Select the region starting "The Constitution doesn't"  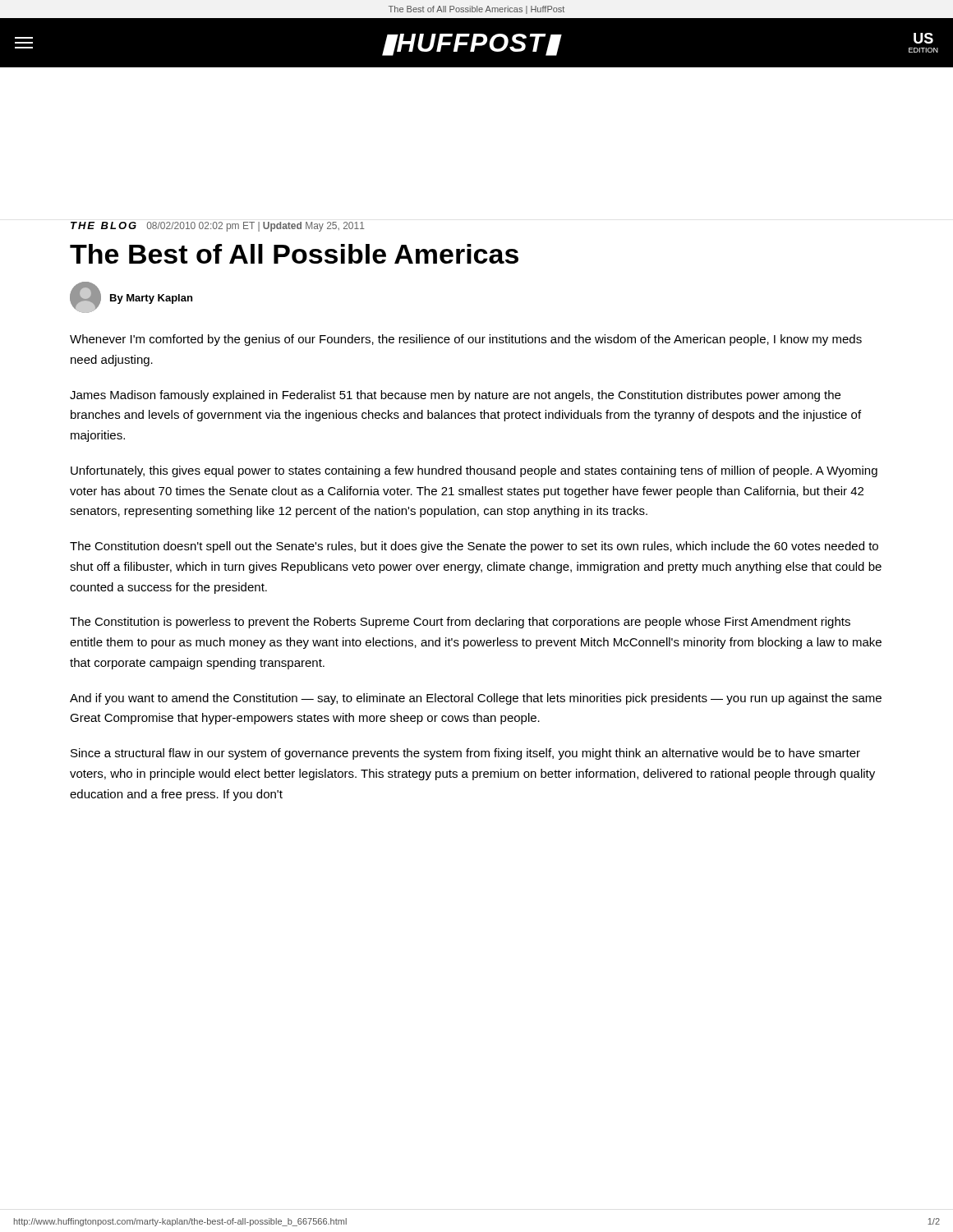[476, 567]
